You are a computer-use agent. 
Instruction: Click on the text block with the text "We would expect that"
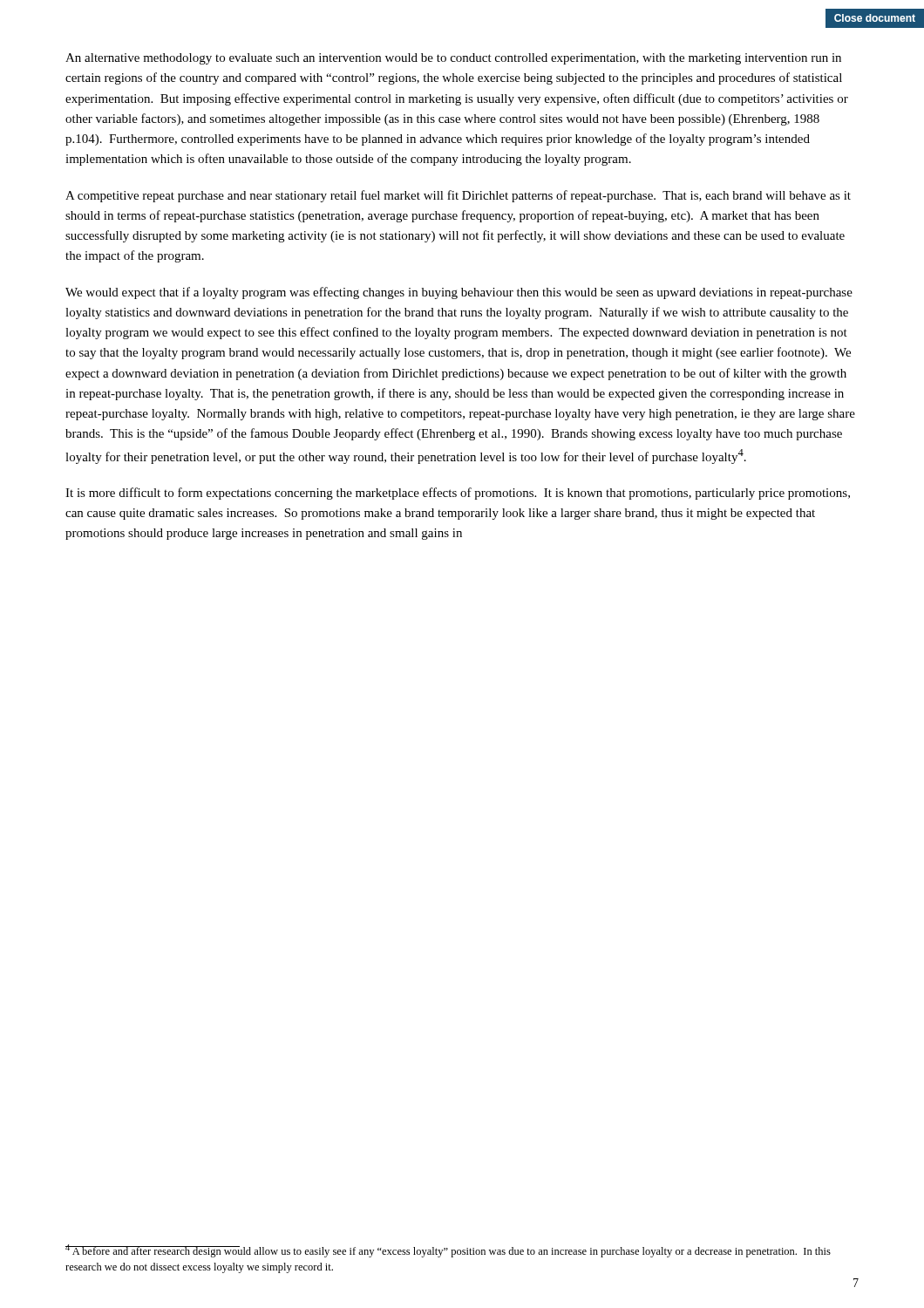[x=460, y=374]
